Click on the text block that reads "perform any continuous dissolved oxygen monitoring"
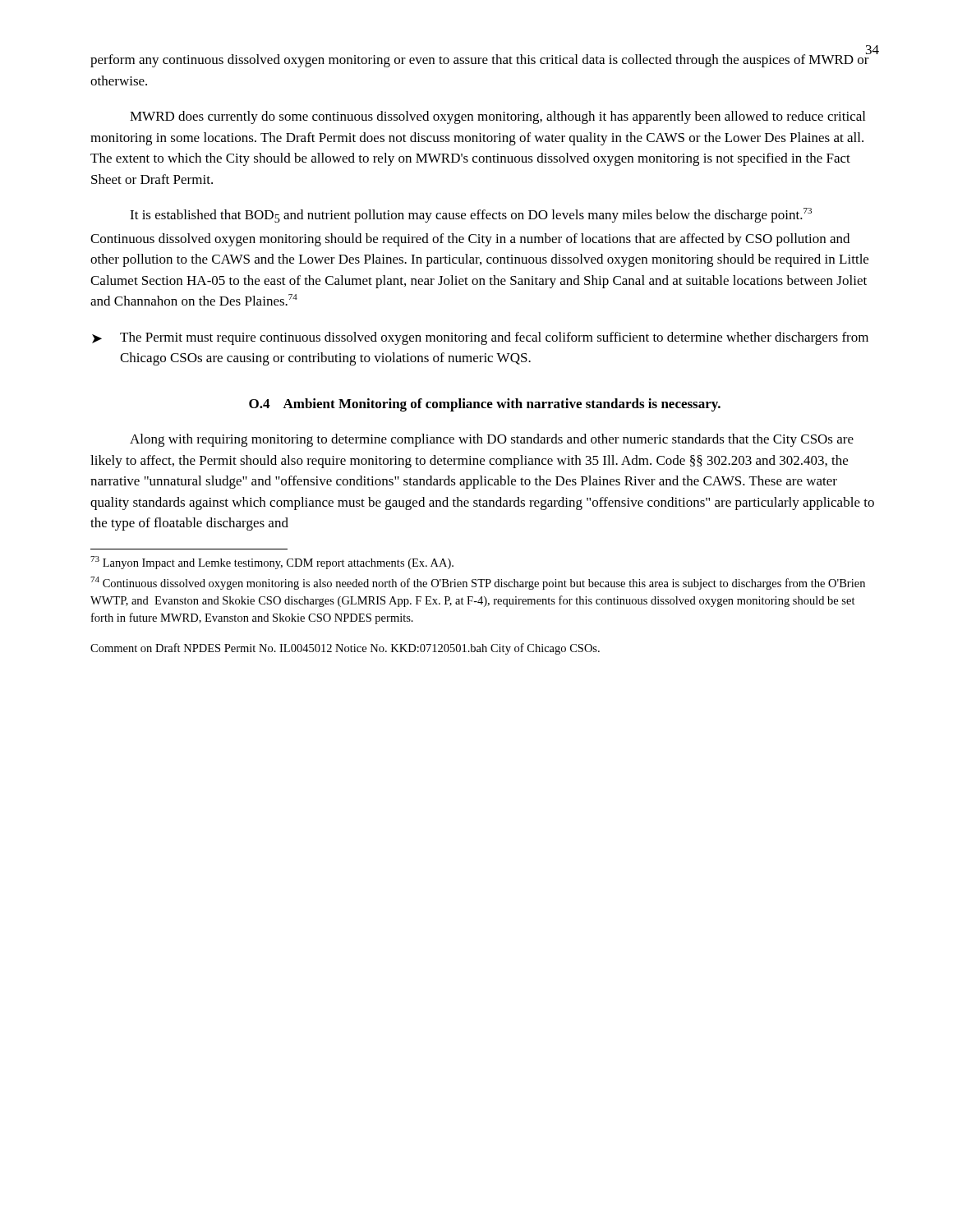This screenshot has width=953, height=1232. [x=480, y=70]
